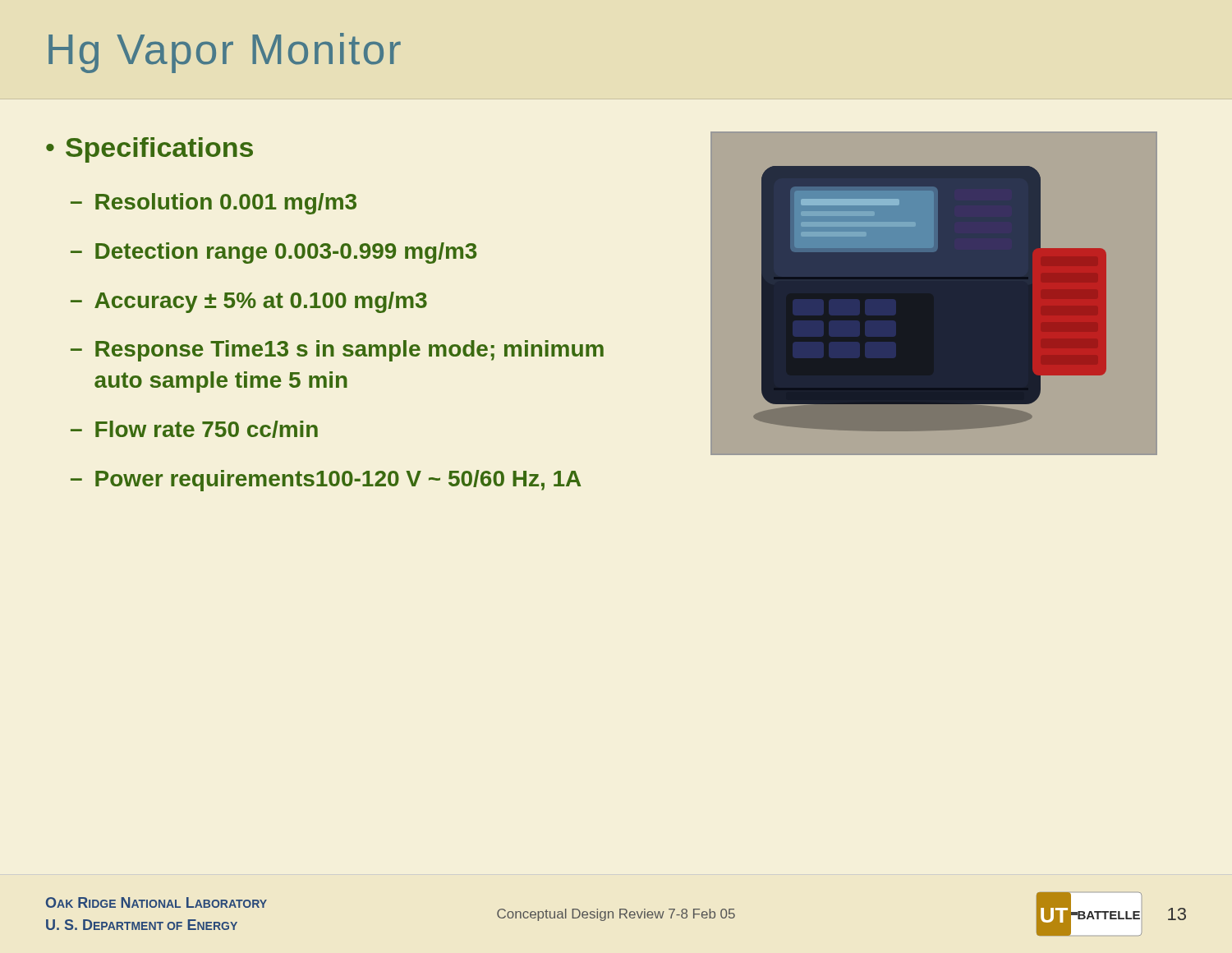Find the block starting "– Detection range 0.003-0.999 mg/m3"
The width and height of the screenshot is (1232, 953).
tap(274, 251)
